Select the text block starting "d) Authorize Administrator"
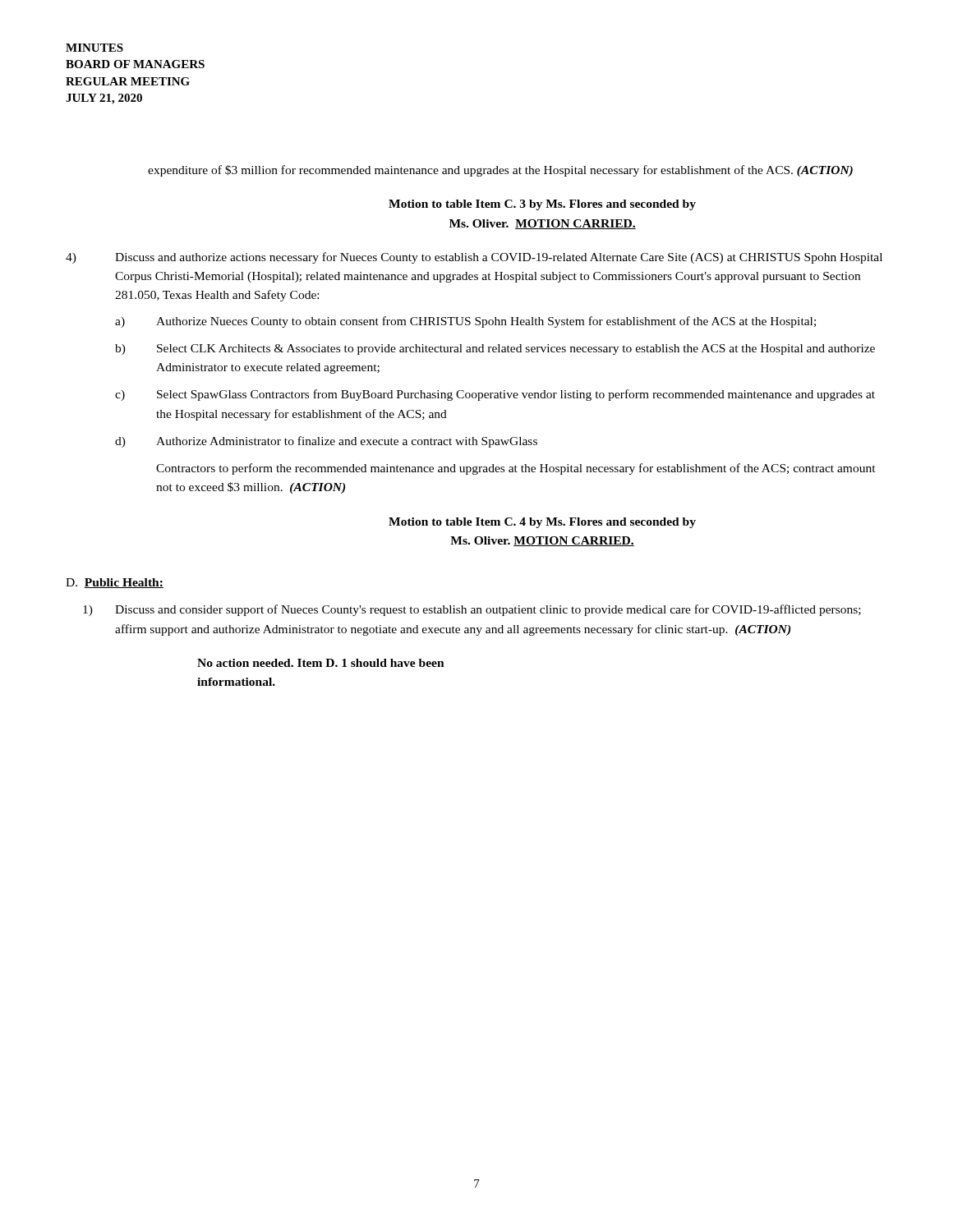This screenshot has width=953, height=1232. pyautogui.click(x=501, y=441)
